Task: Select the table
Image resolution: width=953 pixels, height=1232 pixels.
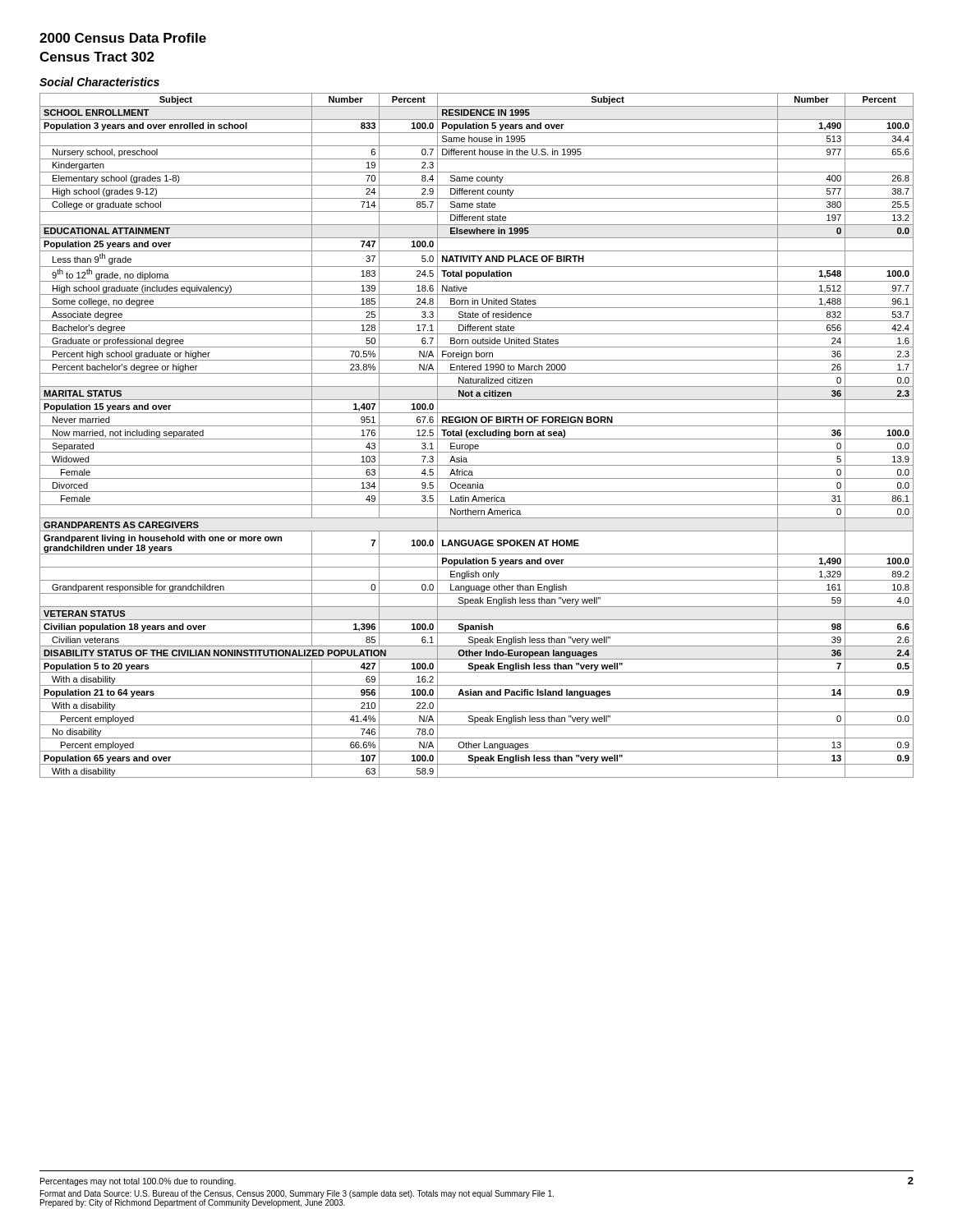Action: 476,435
